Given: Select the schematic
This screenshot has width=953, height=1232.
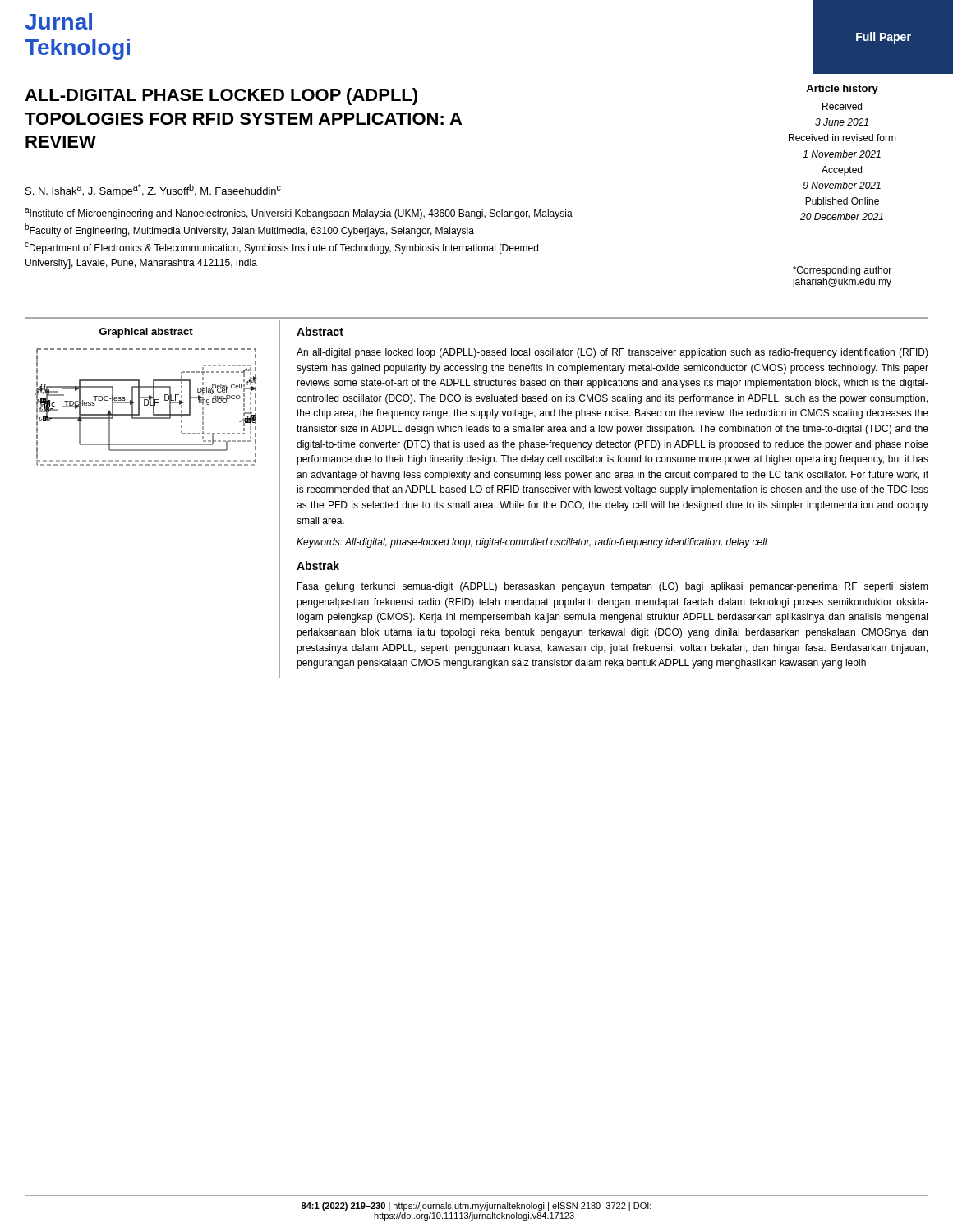Looking at the screenshot, I should tap(146, 405).
